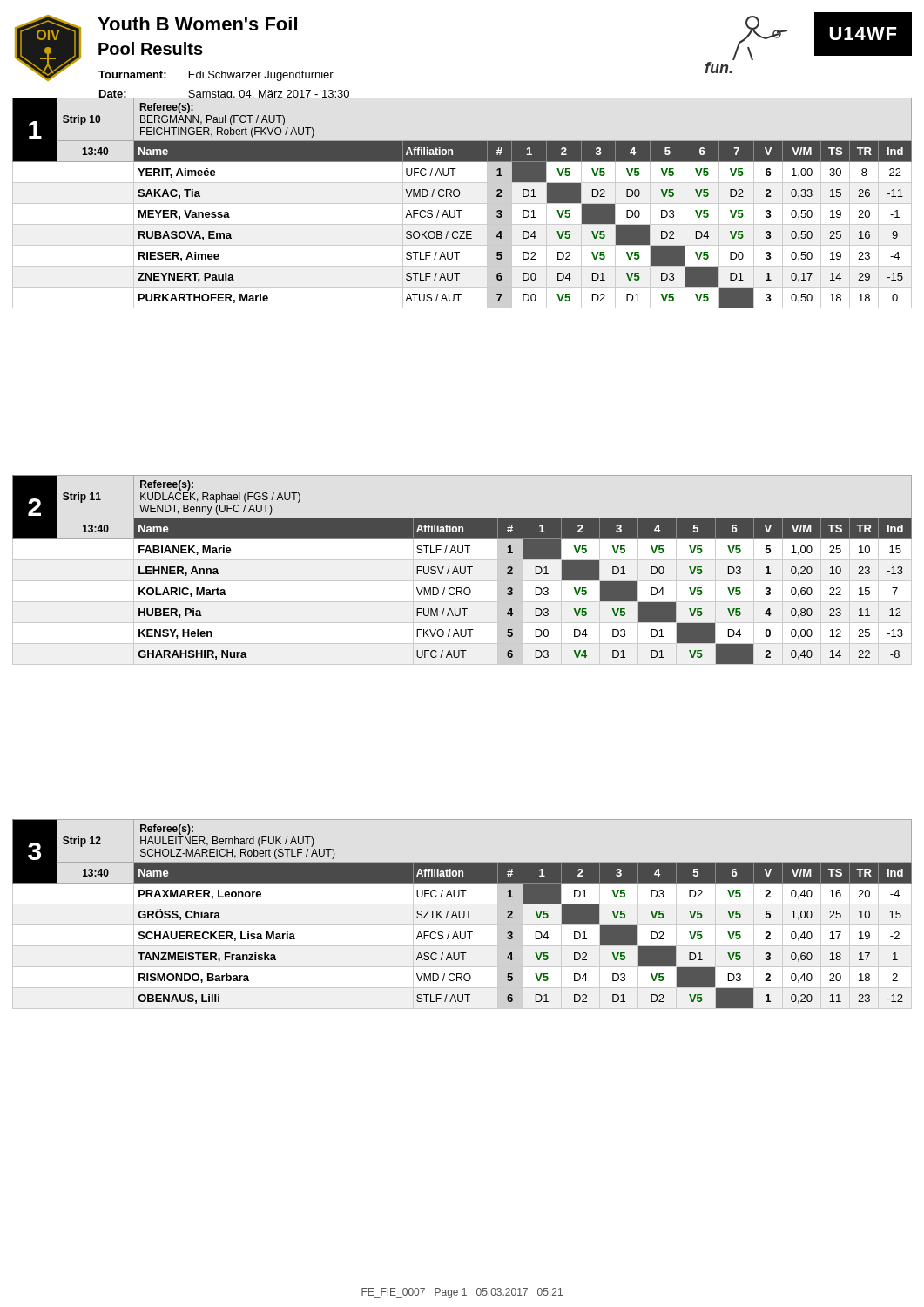Select the region starting "Tournament: Edi Schwarzer Jugendturnier Date:"

point(224,95)
